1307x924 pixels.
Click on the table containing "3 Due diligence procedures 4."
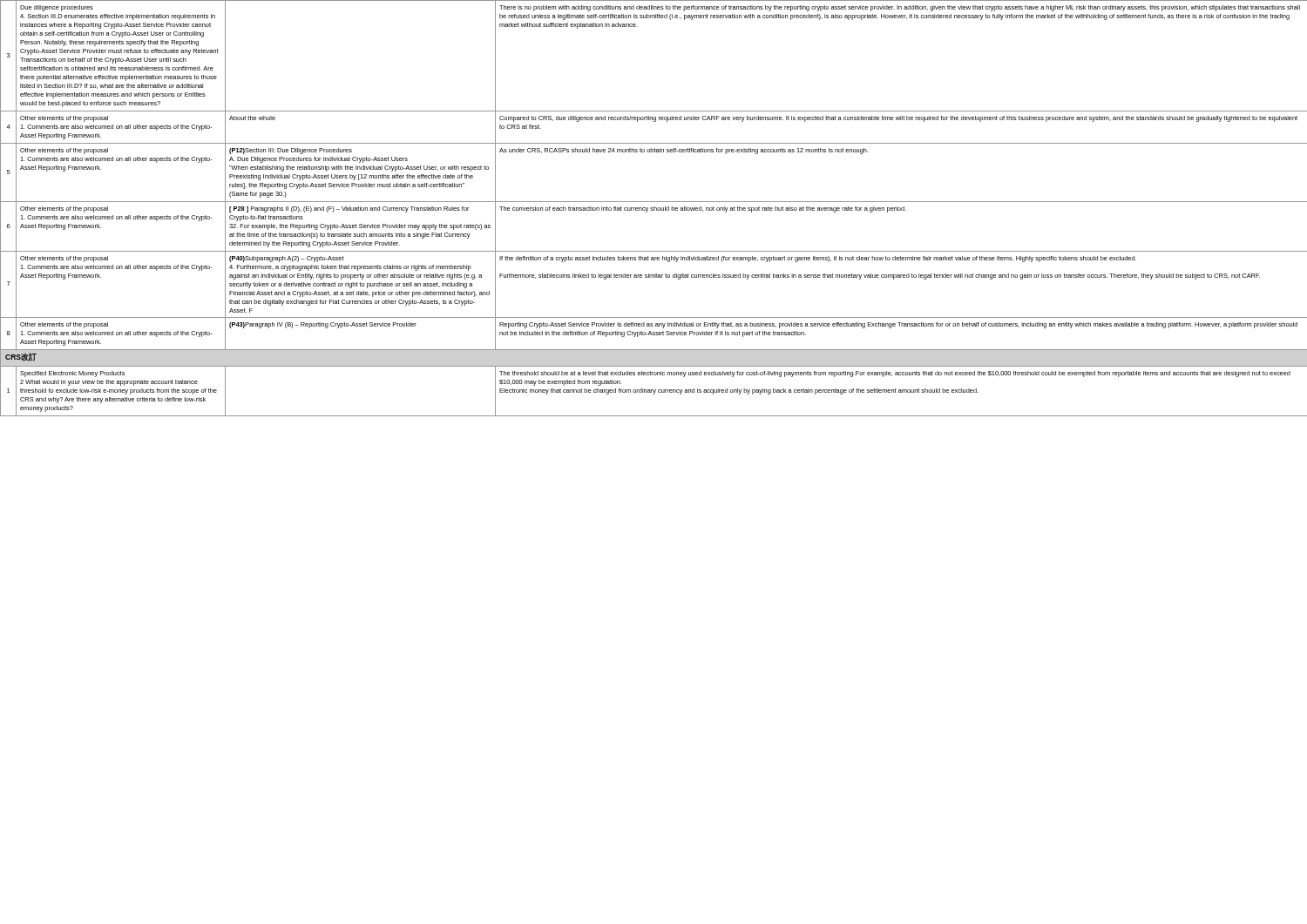pos(654,56)
